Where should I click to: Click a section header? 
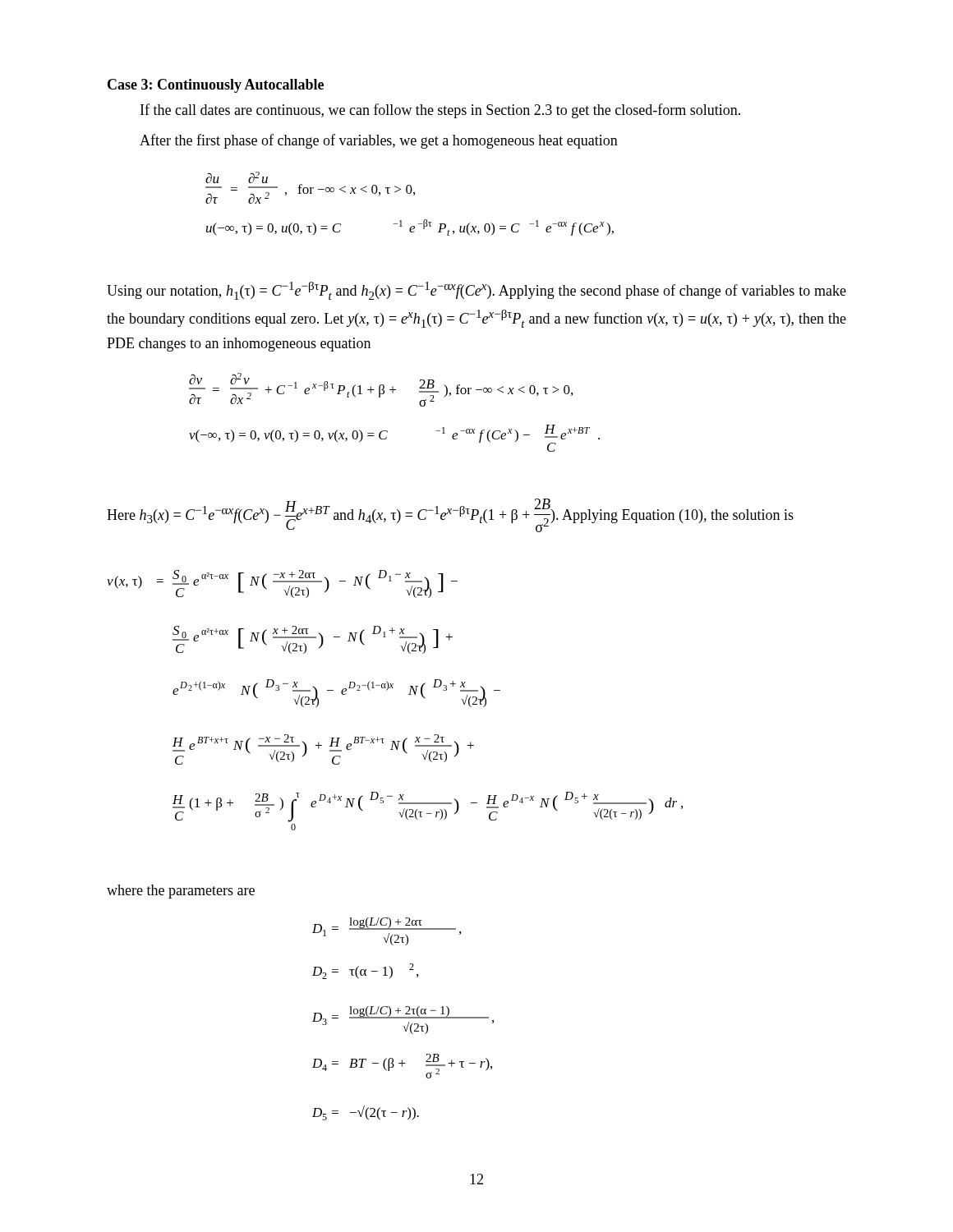[x=215, y=85]
